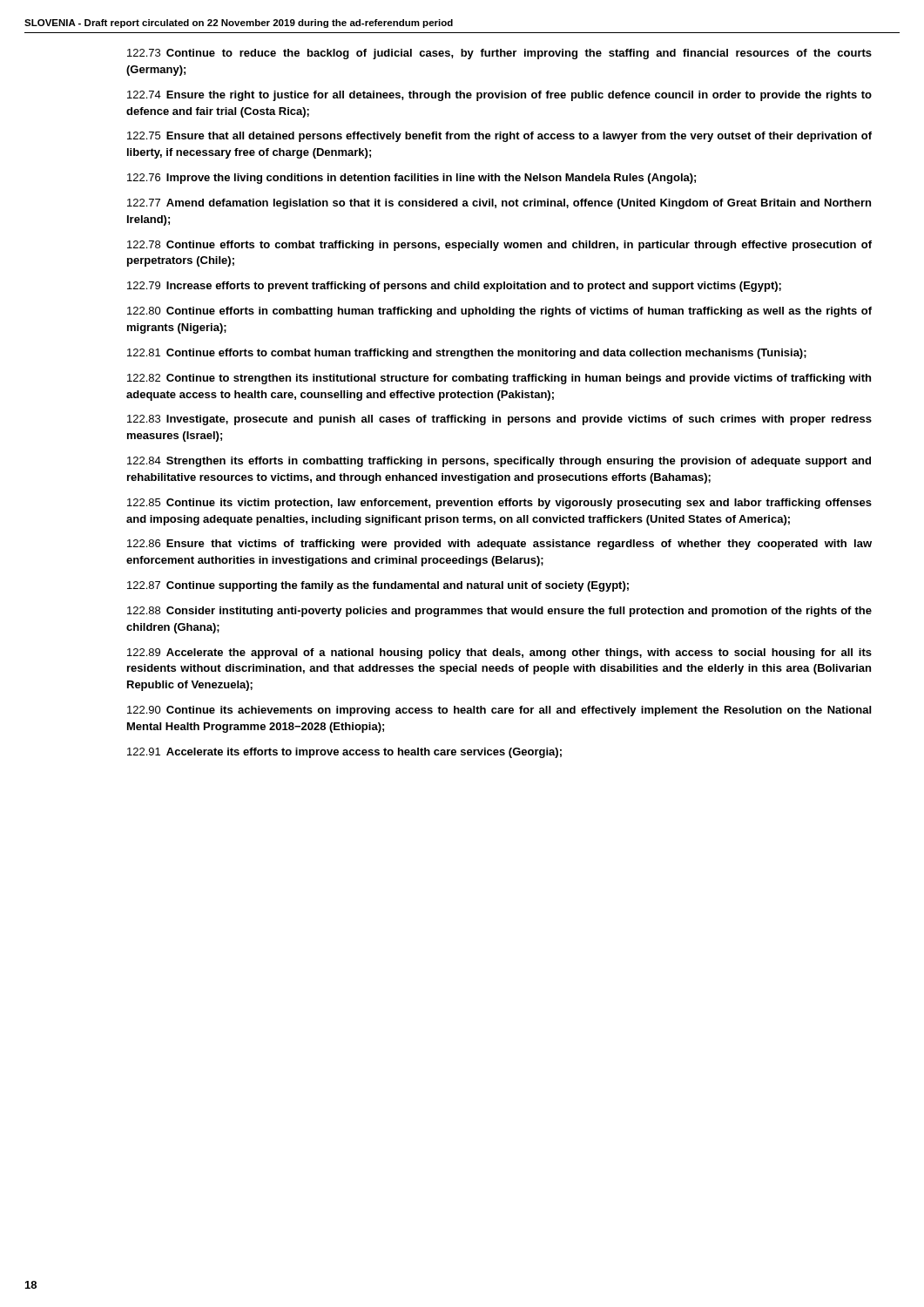Click on the block starting "122.80Continue efforts in combatting human trafficking and upholding"
924x1307 pixels.
tap(499, 319)
